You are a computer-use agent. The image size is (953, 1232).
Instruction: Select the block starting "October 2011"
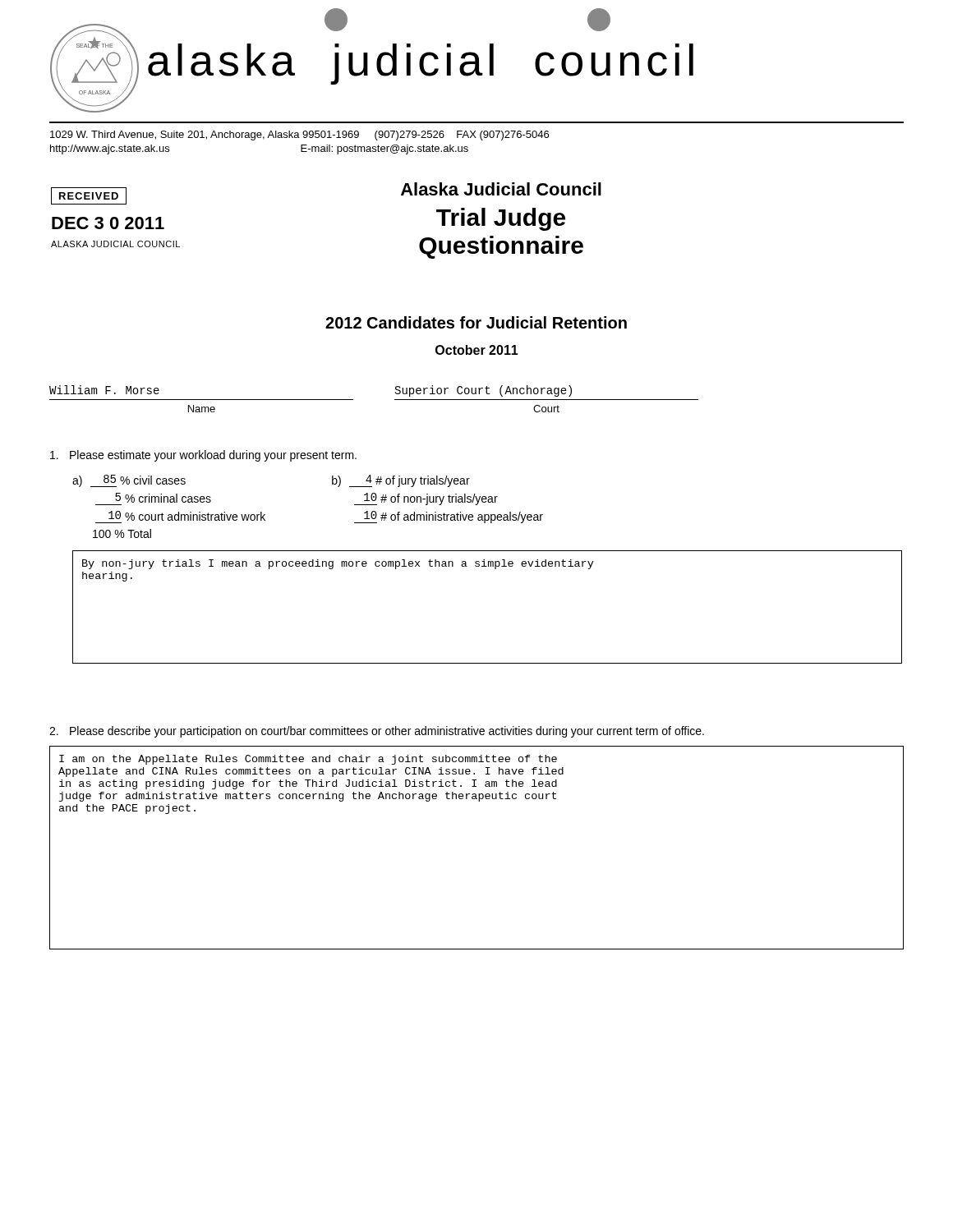(476, 350)
